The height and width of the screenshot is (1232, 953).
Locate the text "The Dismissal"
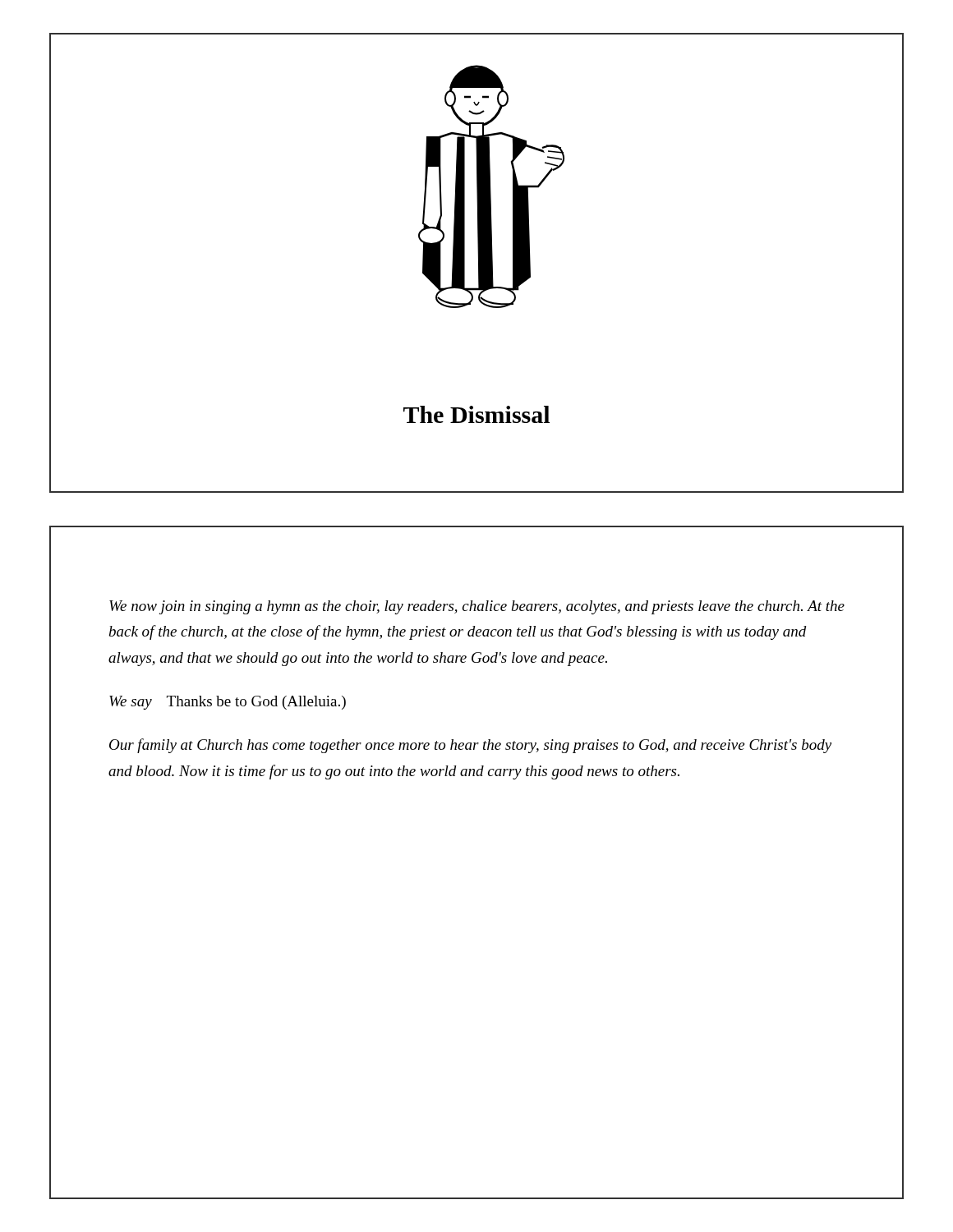tap(476, 414)
